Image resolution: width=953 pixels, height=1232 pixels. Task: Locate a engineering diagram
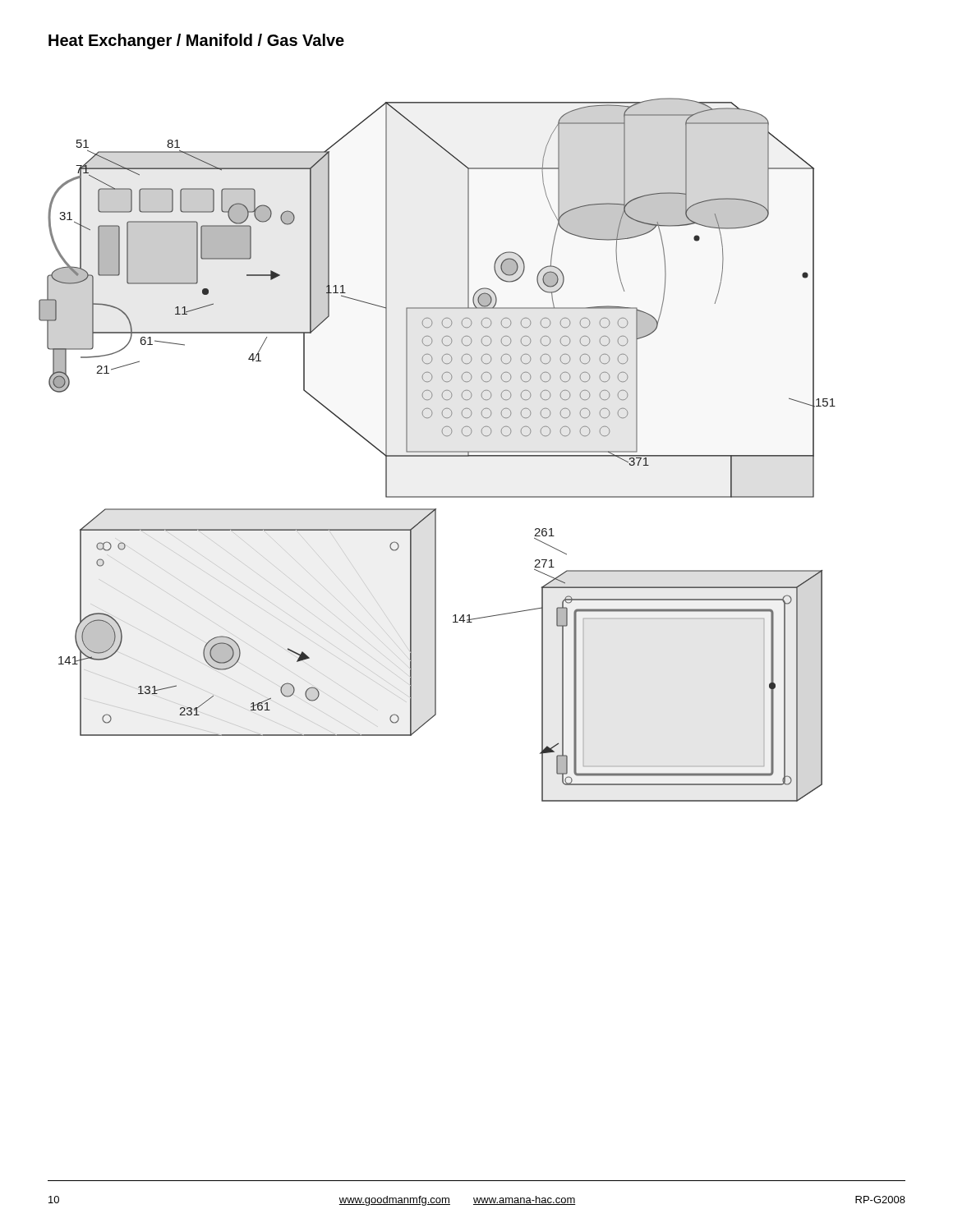coord(479,509)
